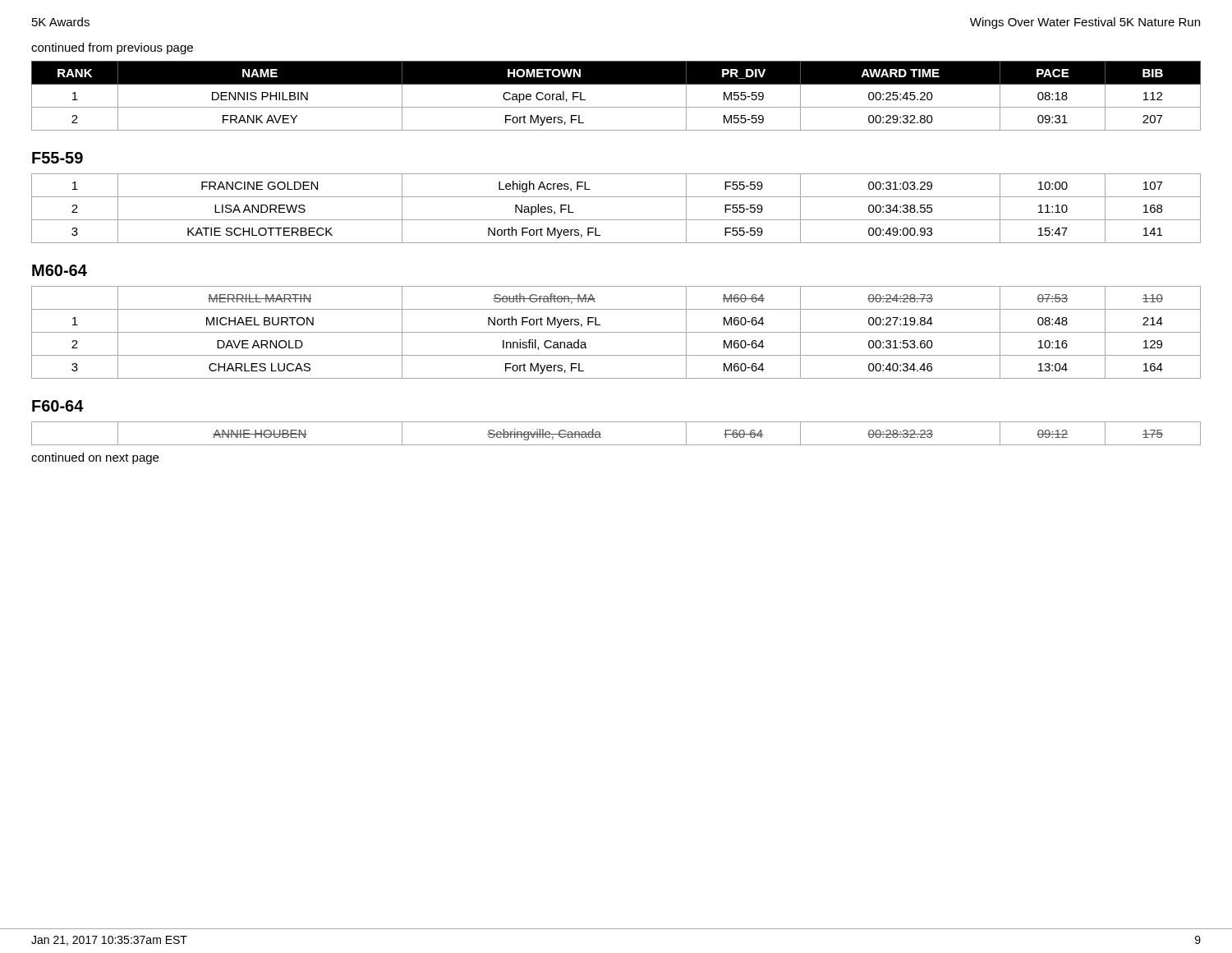The image size is (1232, 953).
Task: Locate the table with the text "Lehigh Acres, FL"
Action: click(616, 208)
